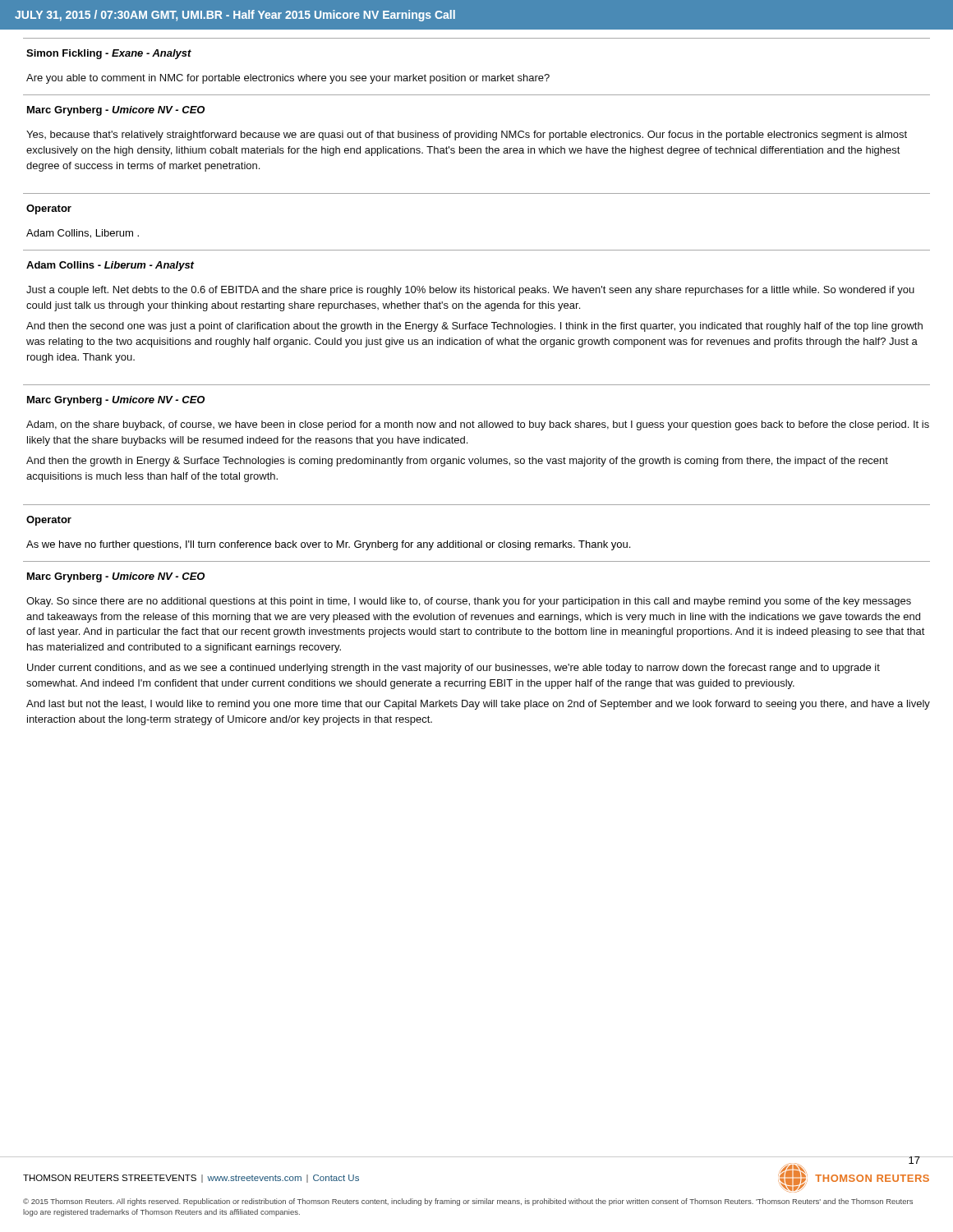953x1232 pixels.
Task: Locate the element starting "Are you able to"
Action: 288,78
